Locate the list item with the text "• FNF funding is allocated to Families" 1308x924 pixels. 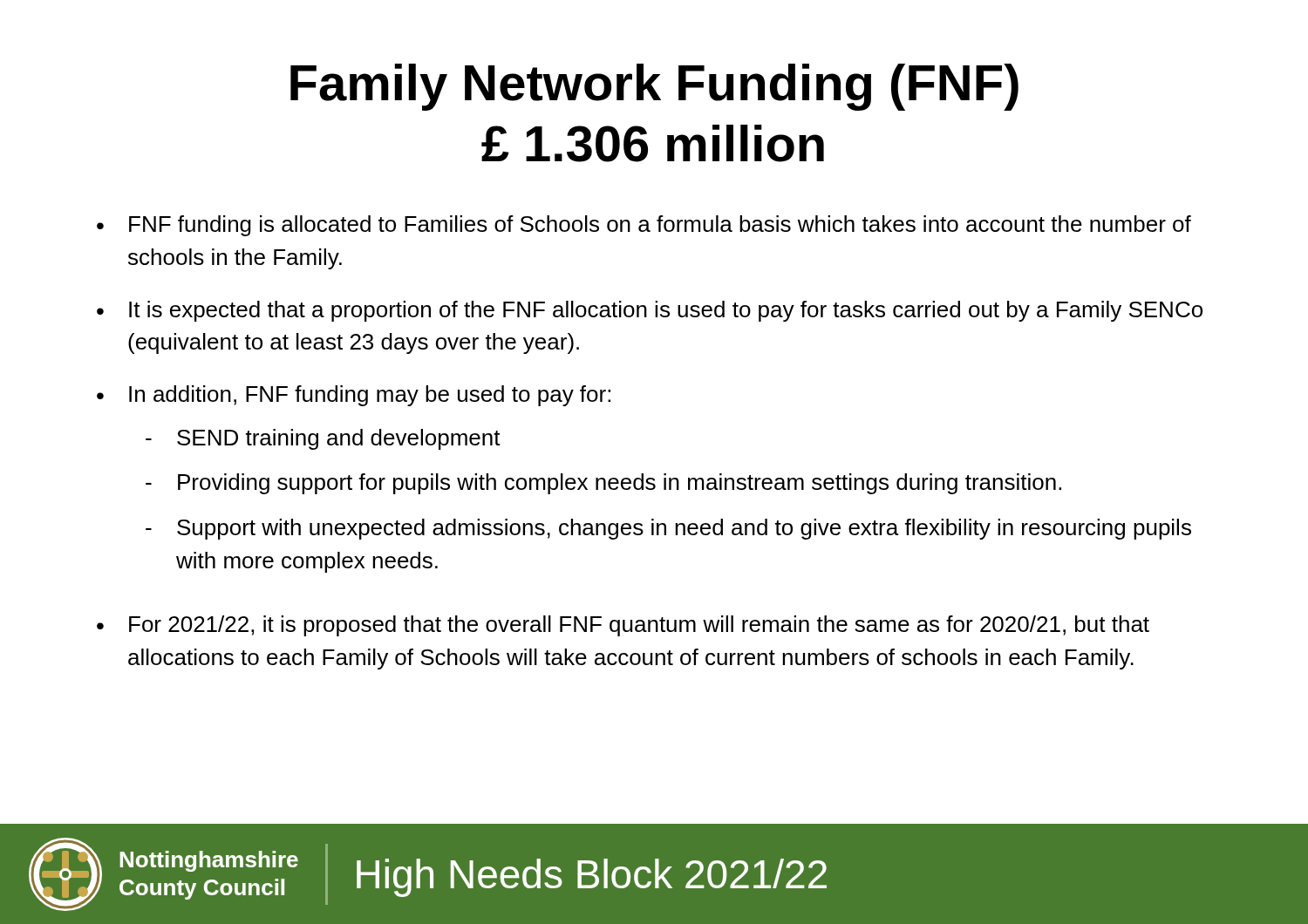pos(654,241)
